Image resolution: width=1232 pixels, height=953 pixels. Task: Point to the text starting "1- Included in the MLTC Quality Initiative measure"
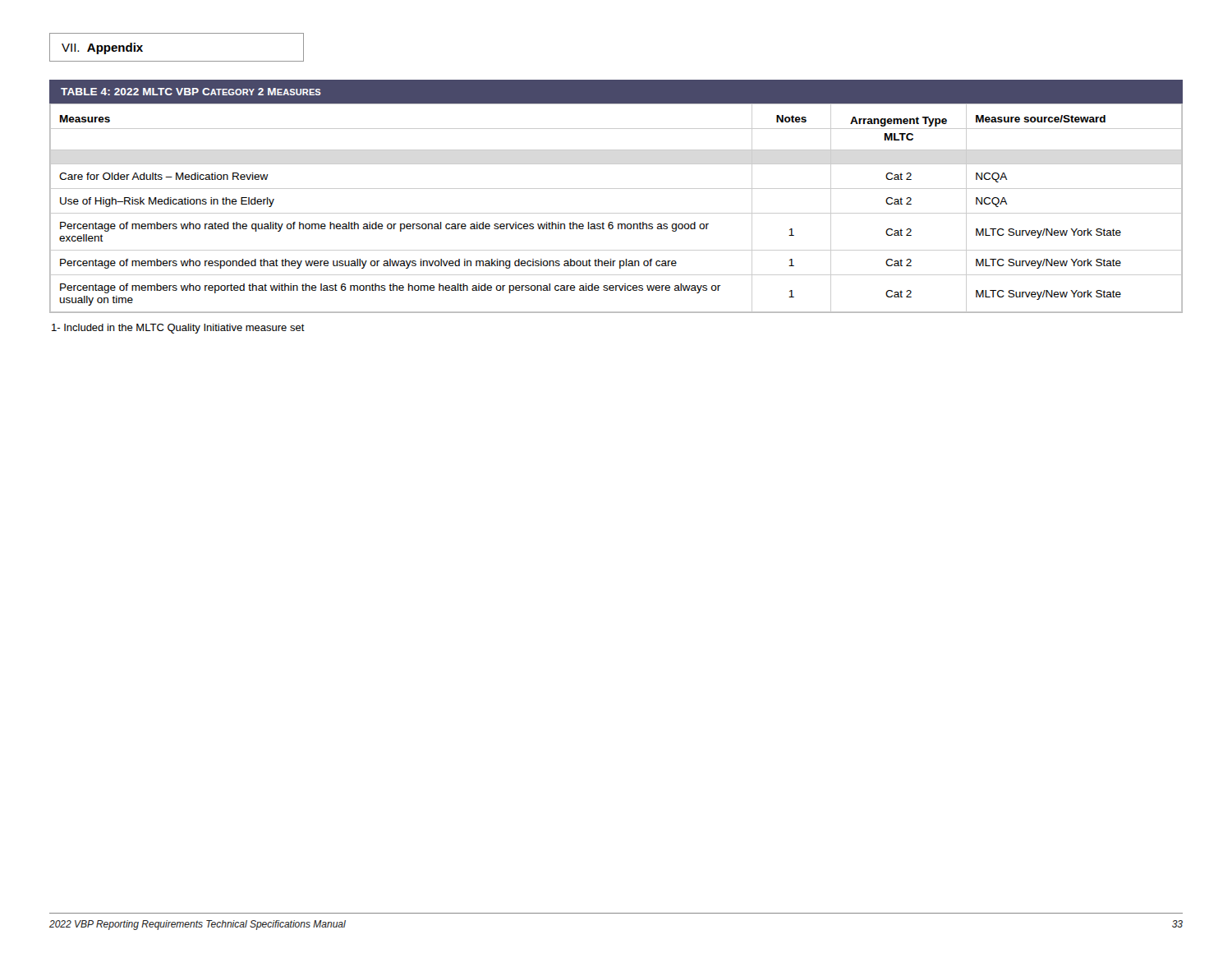click(178, 327)
